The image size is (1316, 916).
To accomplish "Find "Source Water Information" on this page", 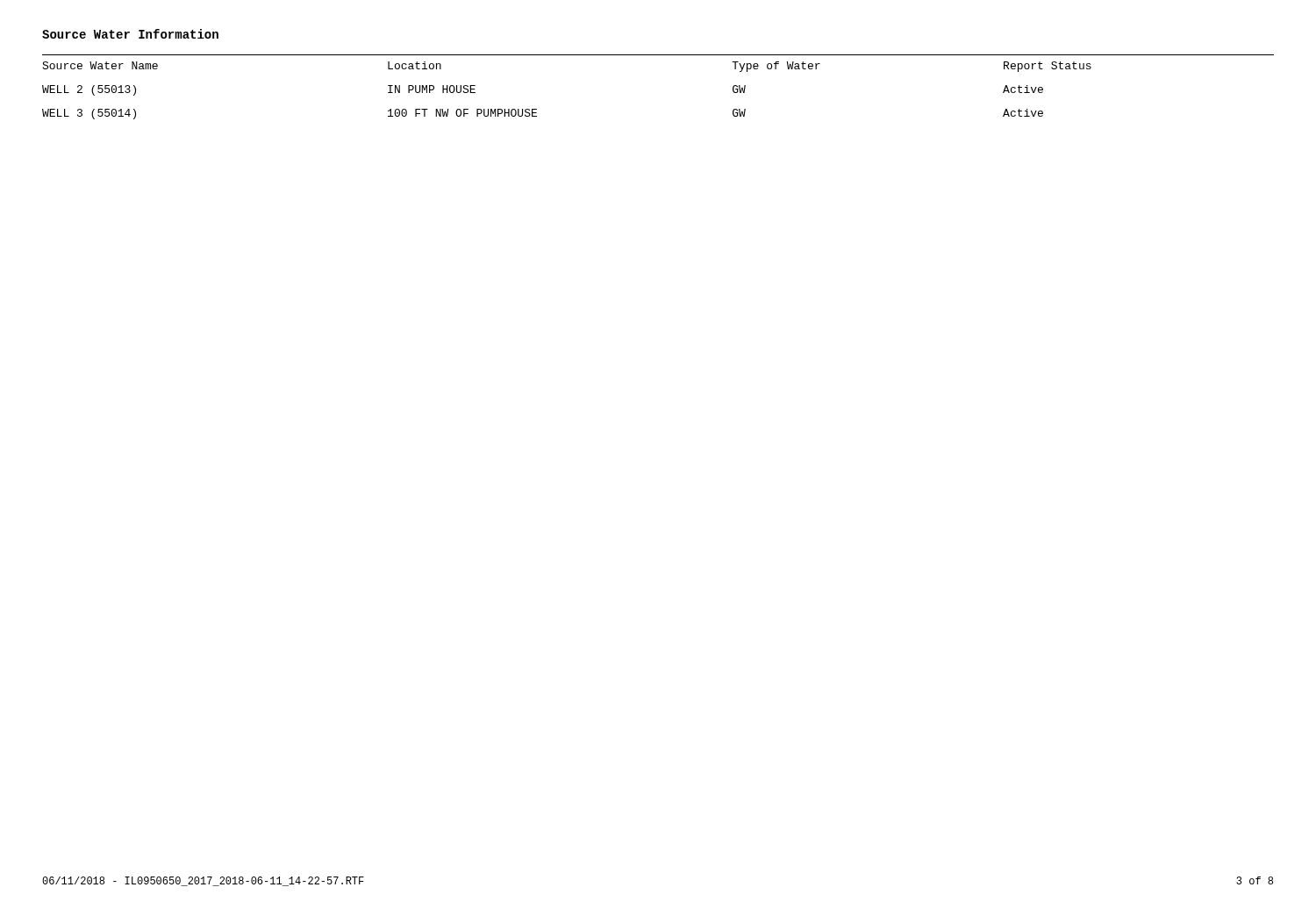I will (131, 35).
